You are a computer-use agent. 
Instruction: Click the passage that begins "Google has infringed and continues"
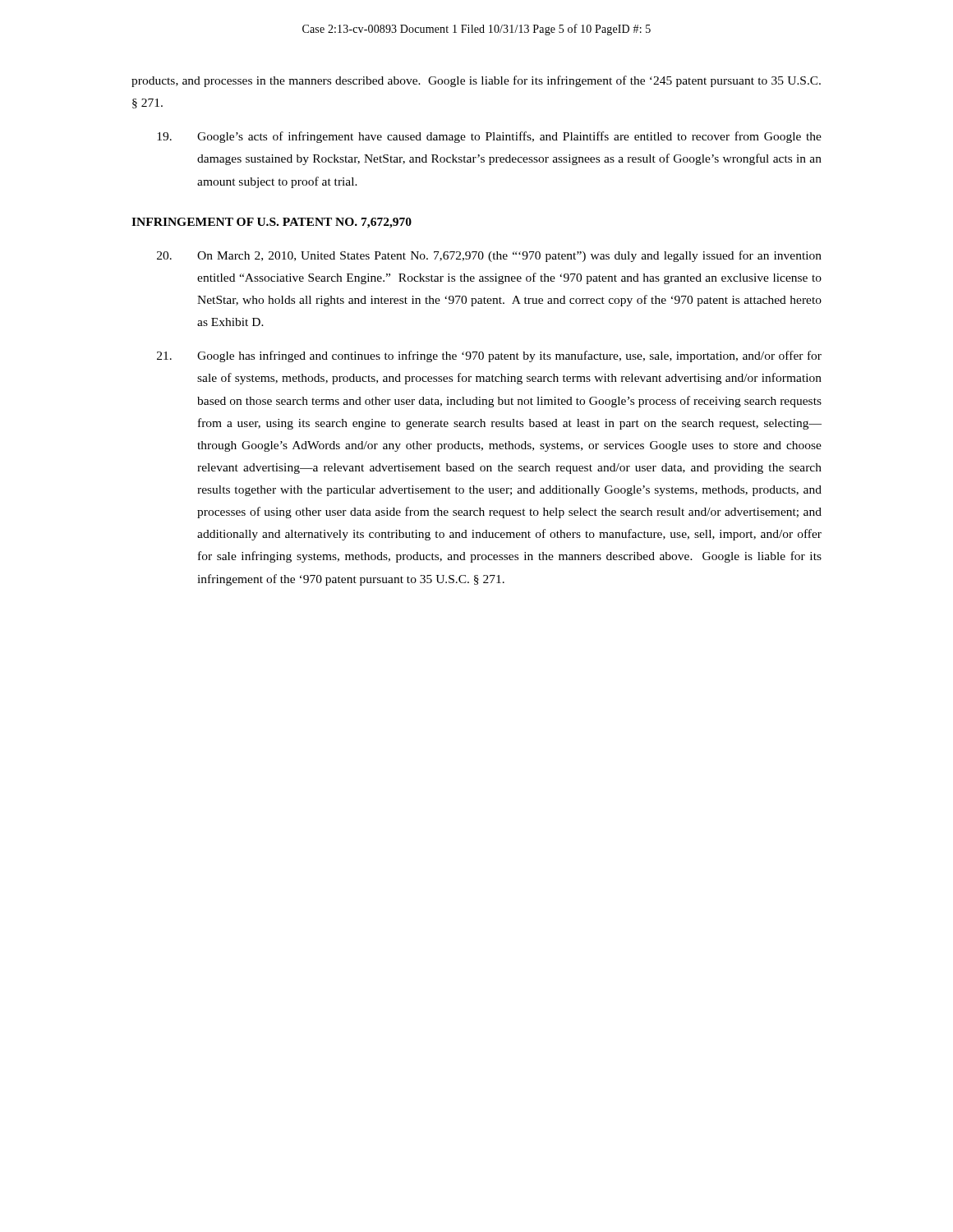pyautogui.click(x=476, y=467)
